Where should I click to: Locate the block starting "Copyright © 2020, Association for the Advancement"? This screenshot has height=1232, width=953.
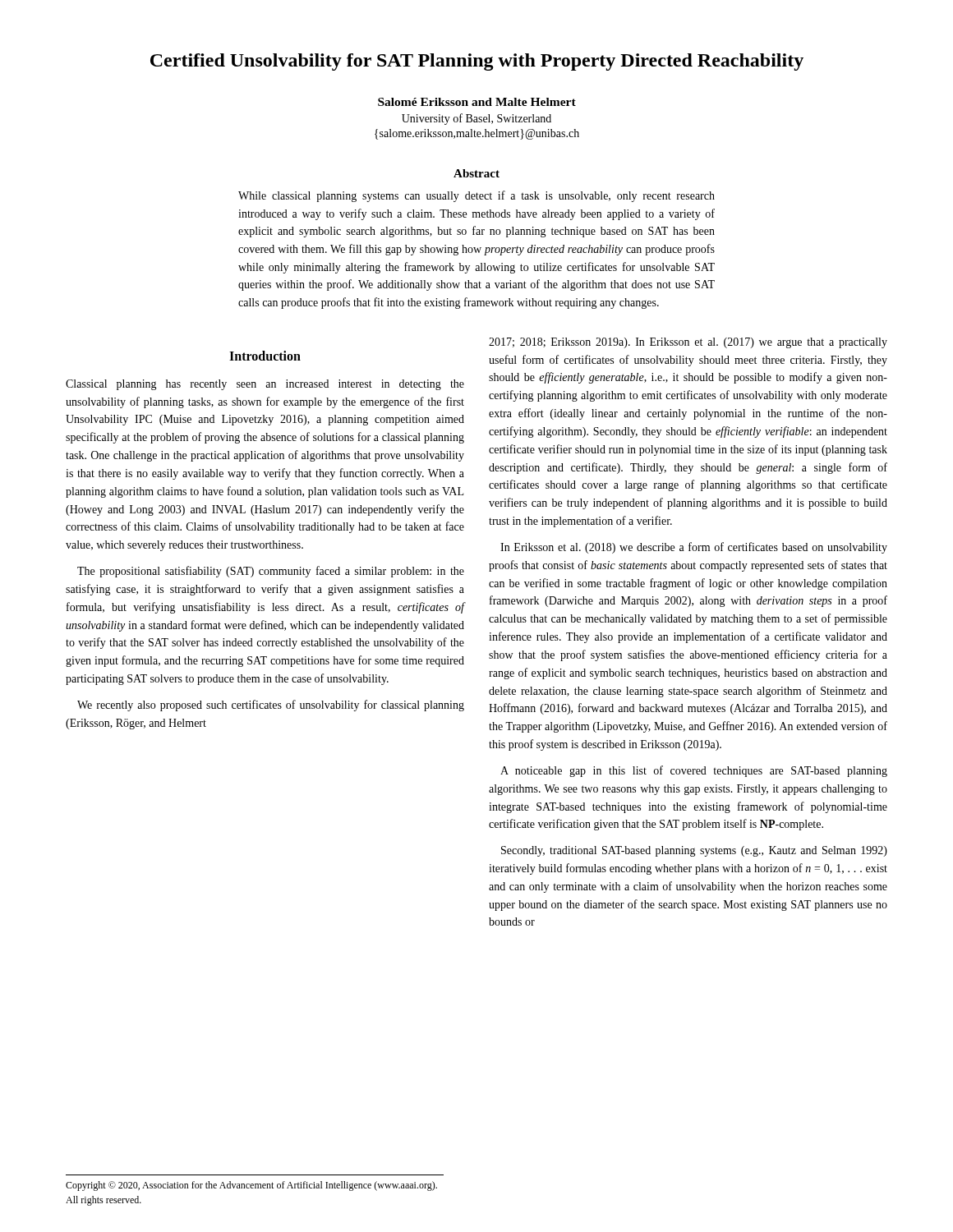pos(252,1193)
